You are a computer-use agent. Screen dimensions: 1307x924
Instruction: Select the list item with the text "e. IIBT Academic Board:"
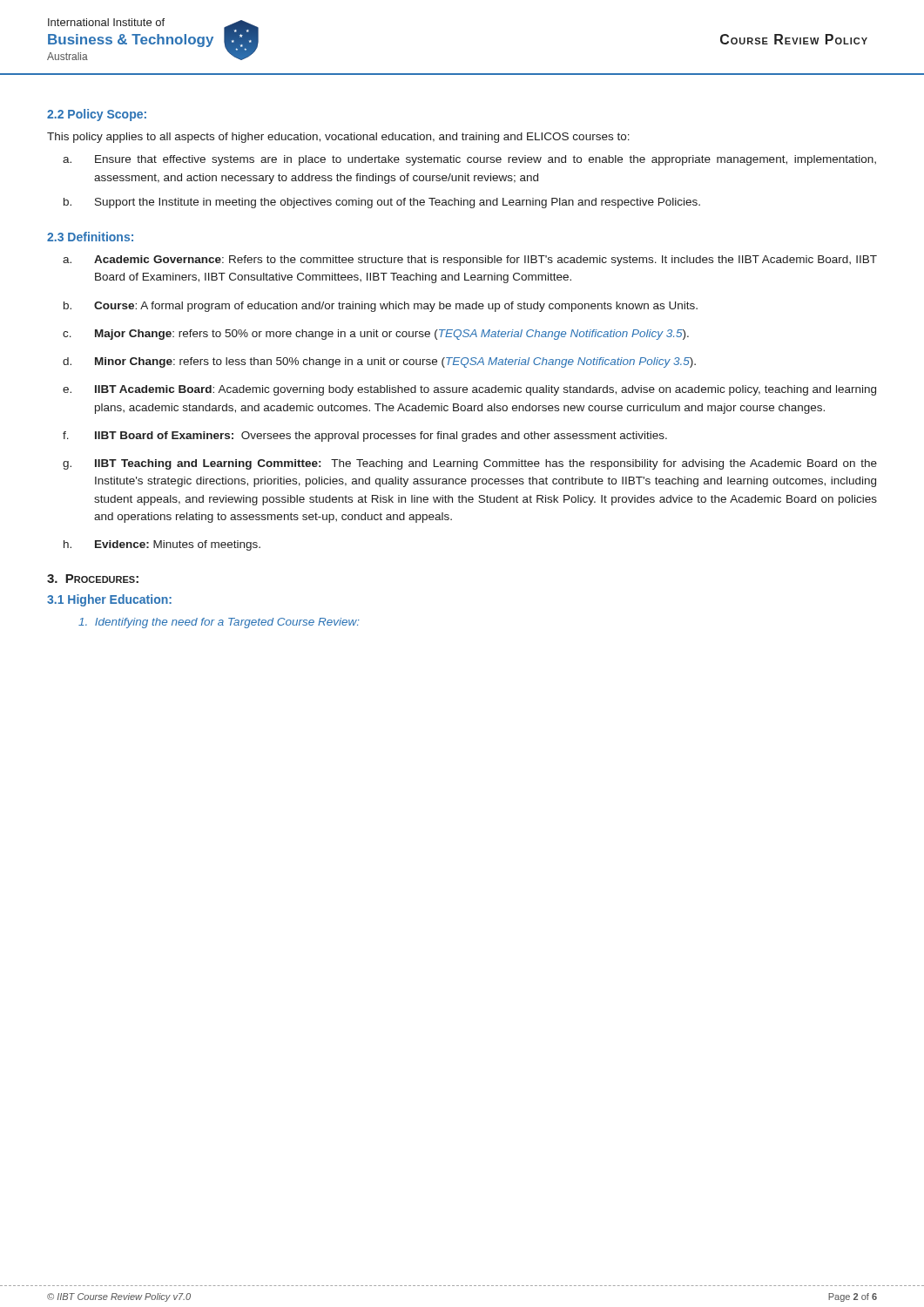coord(462,399)
